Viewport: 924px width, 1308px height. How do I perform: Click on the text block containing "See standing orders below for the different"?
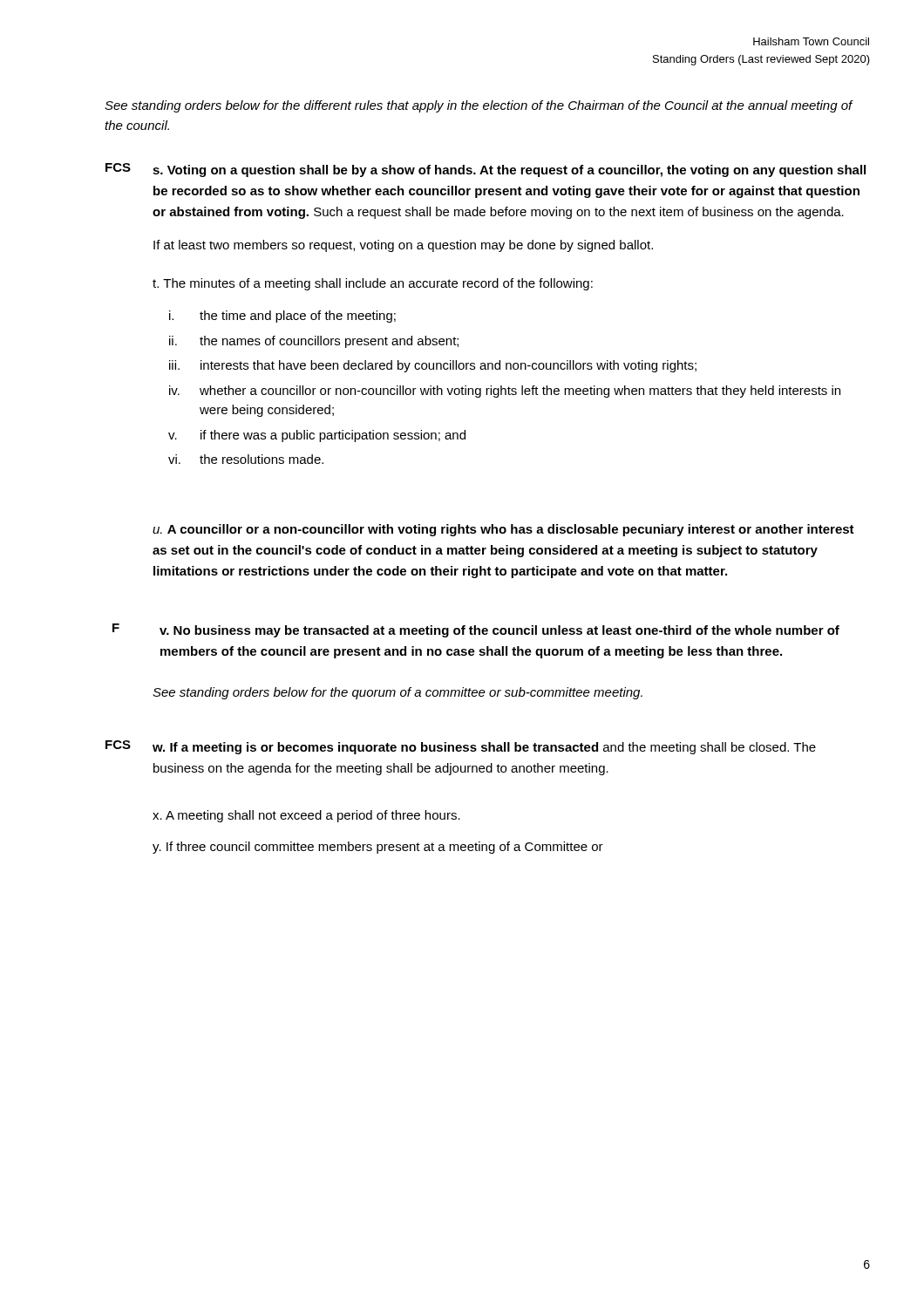point(478,115)
